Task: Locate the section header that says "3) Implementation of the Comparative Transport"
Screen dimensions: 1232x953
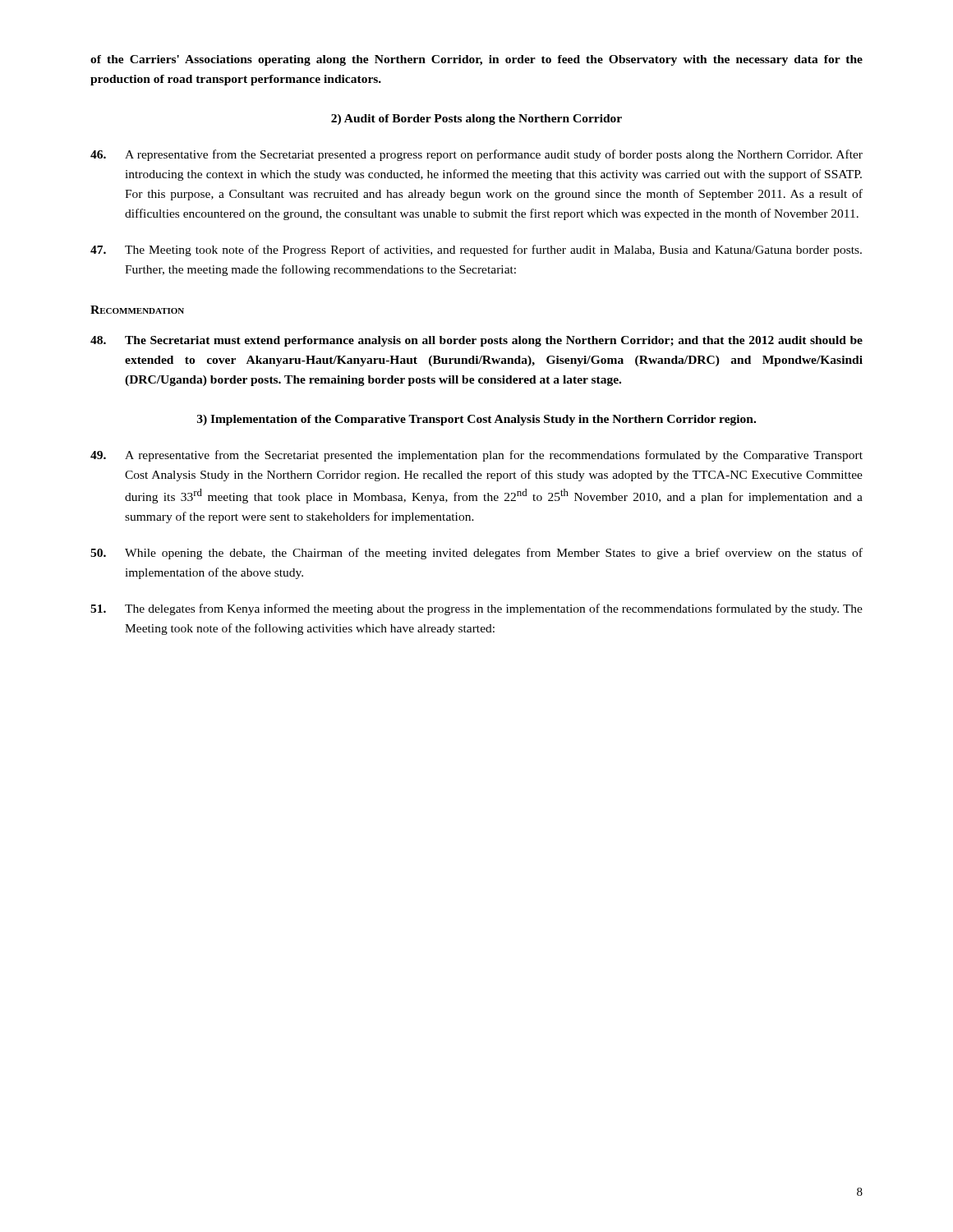Action: [x=476, y=419]
